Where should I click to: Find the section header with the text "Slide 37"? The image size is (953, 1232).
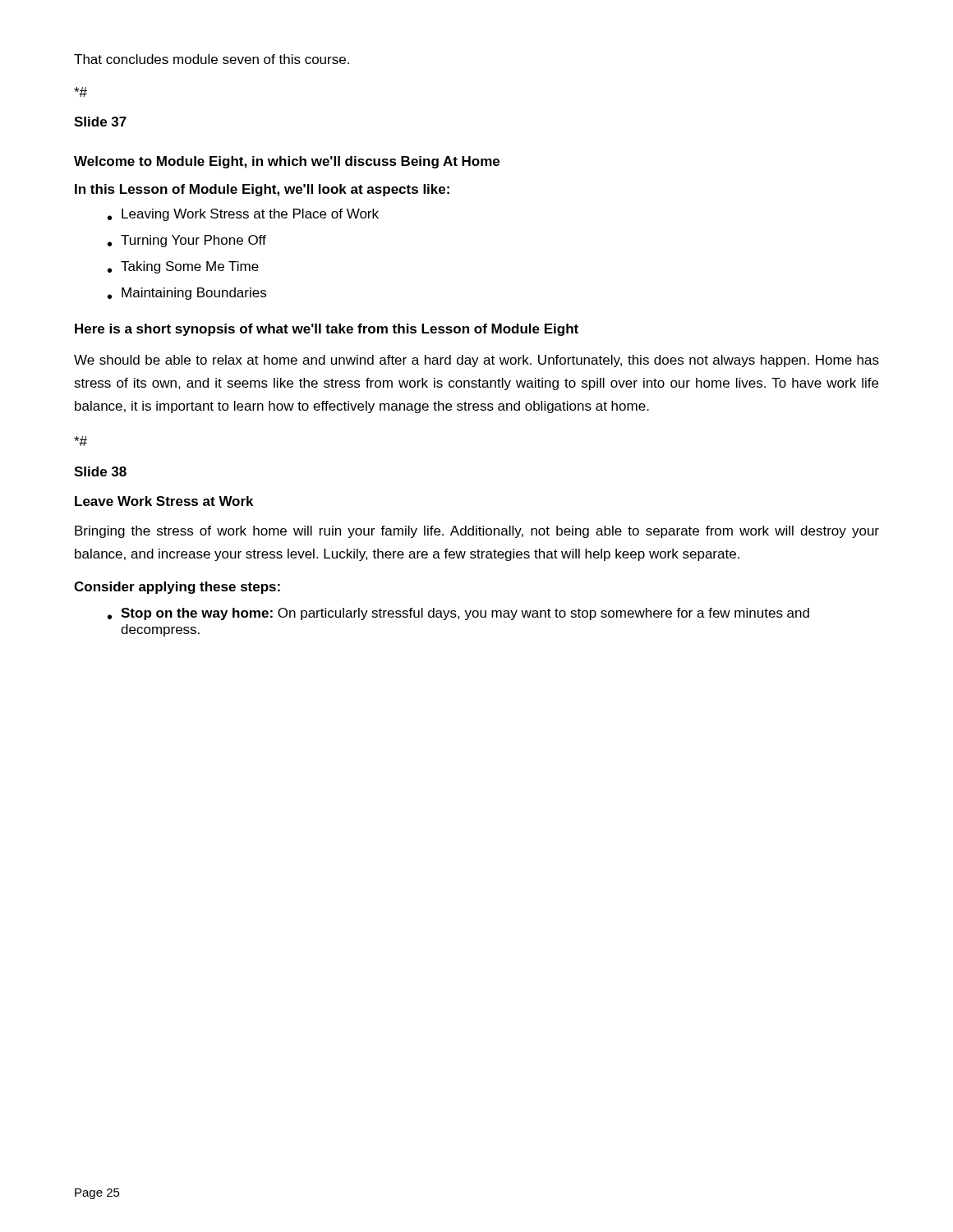(100, 122)
